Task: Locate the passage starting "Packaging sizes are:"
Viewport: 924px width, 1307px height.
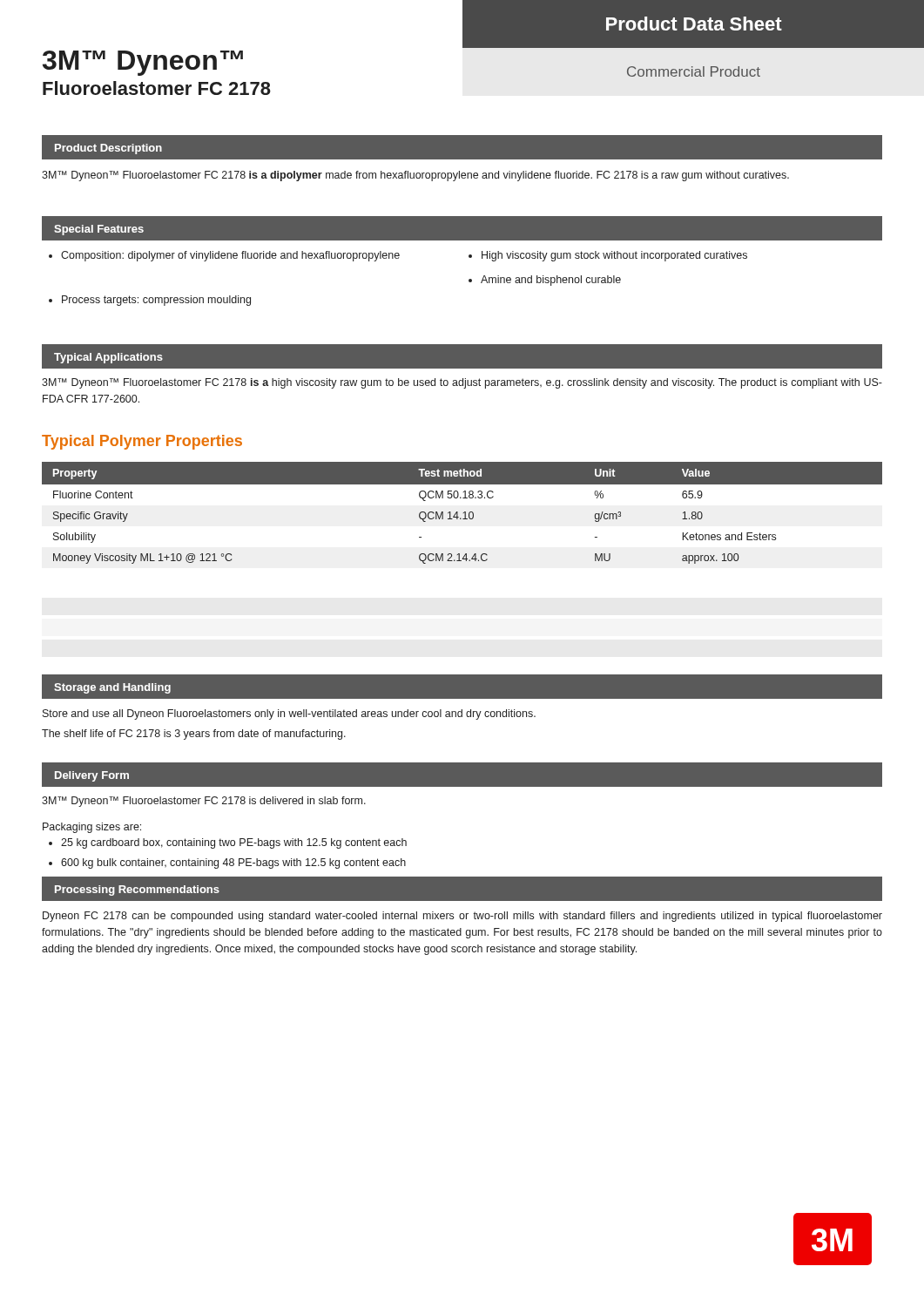Action: coord(92,827)
